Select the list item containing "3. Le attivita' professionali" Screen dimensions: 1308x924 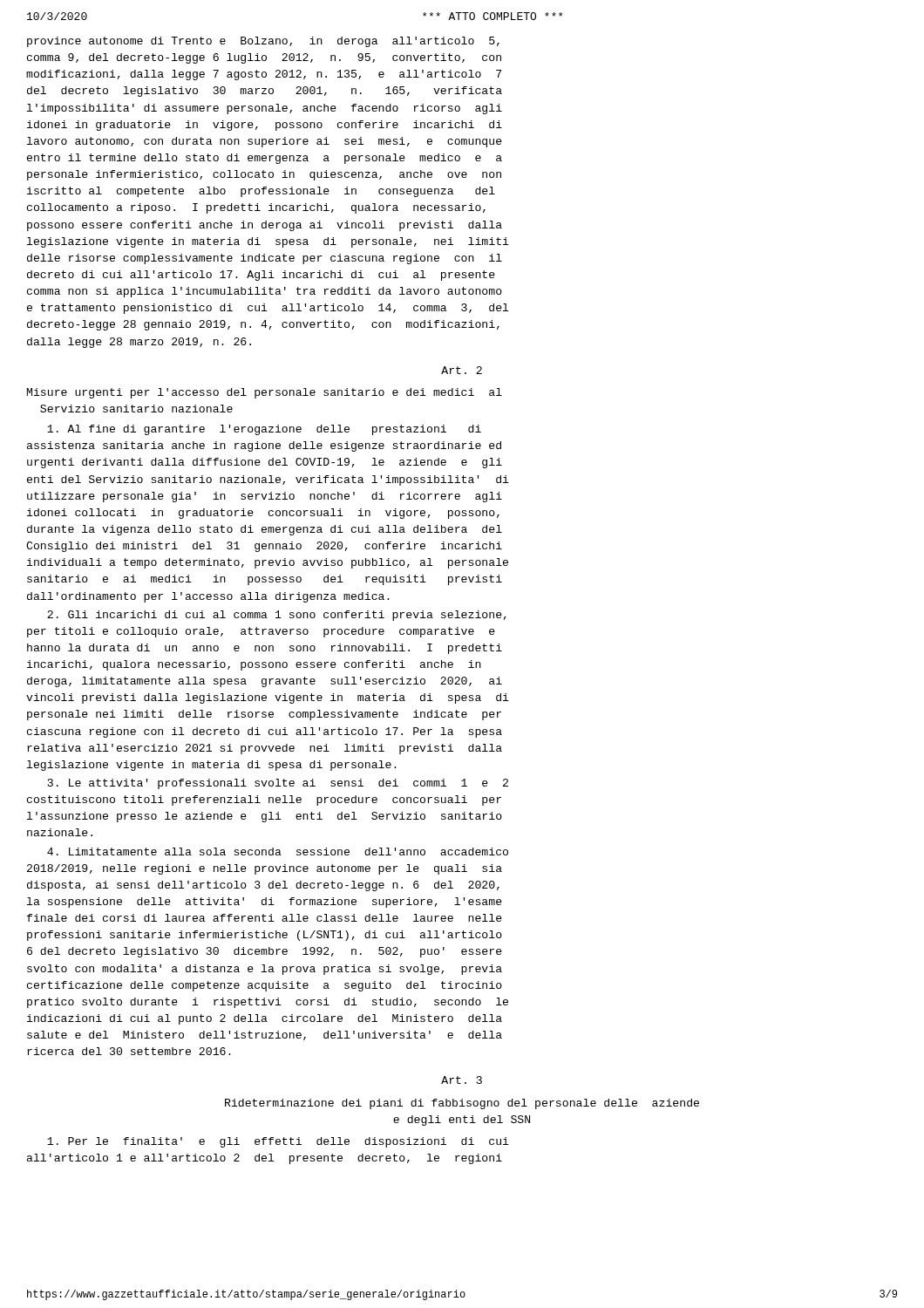coord(268,809)
